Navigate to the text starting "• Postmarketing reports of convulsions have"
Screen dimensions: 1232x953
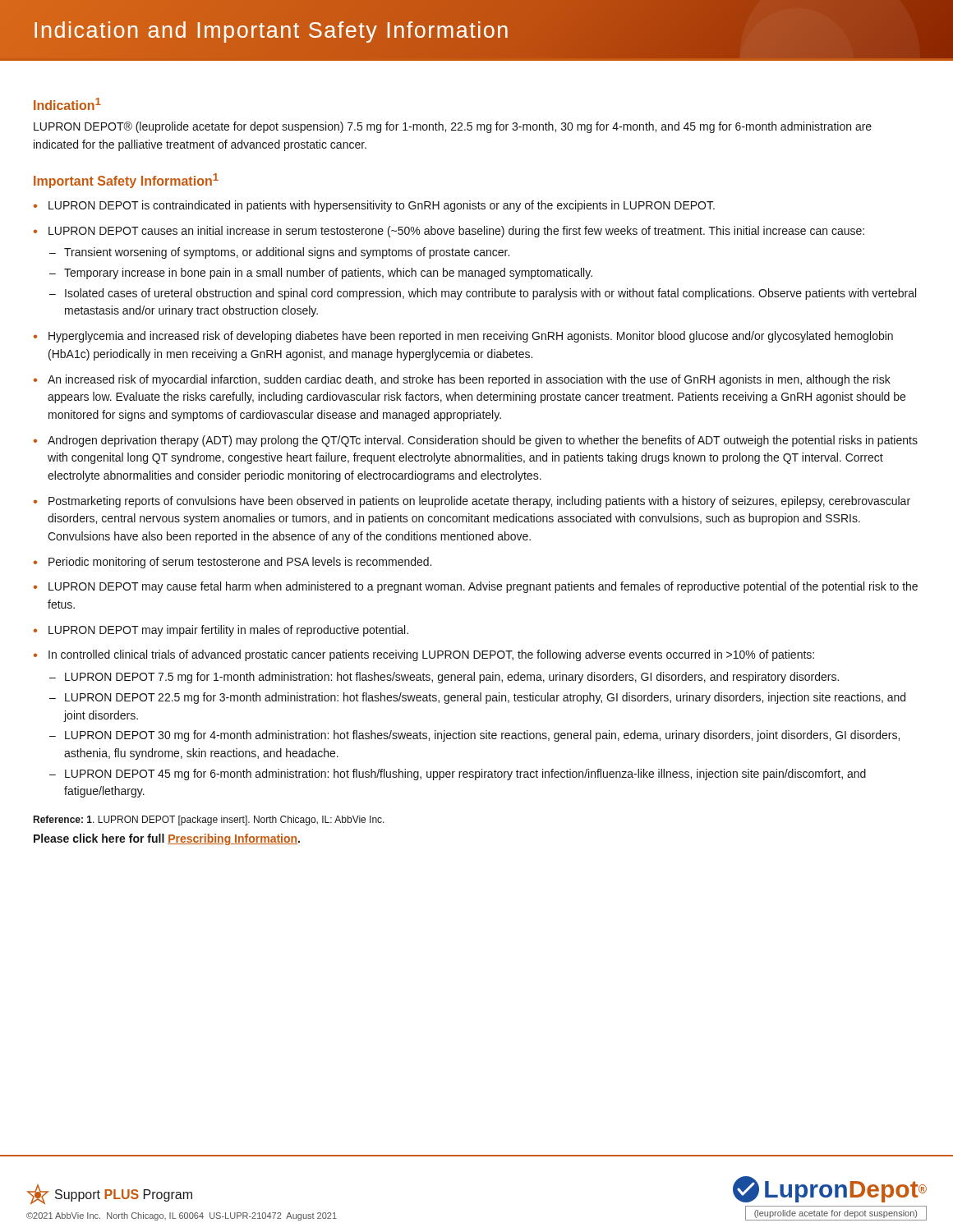[x=472, y=518]
